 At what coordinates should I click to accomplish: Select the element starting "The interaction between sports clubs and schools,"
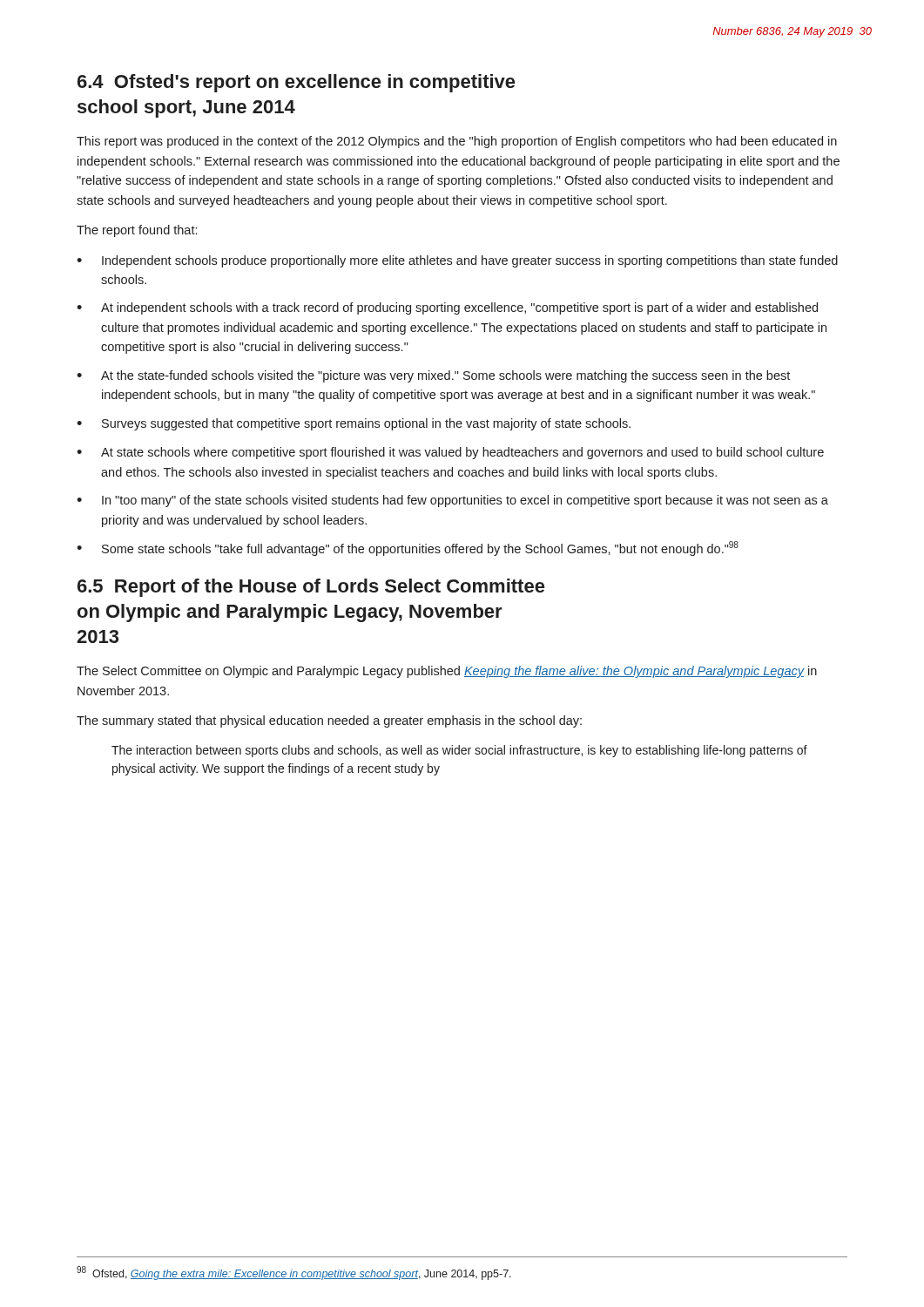459,759
